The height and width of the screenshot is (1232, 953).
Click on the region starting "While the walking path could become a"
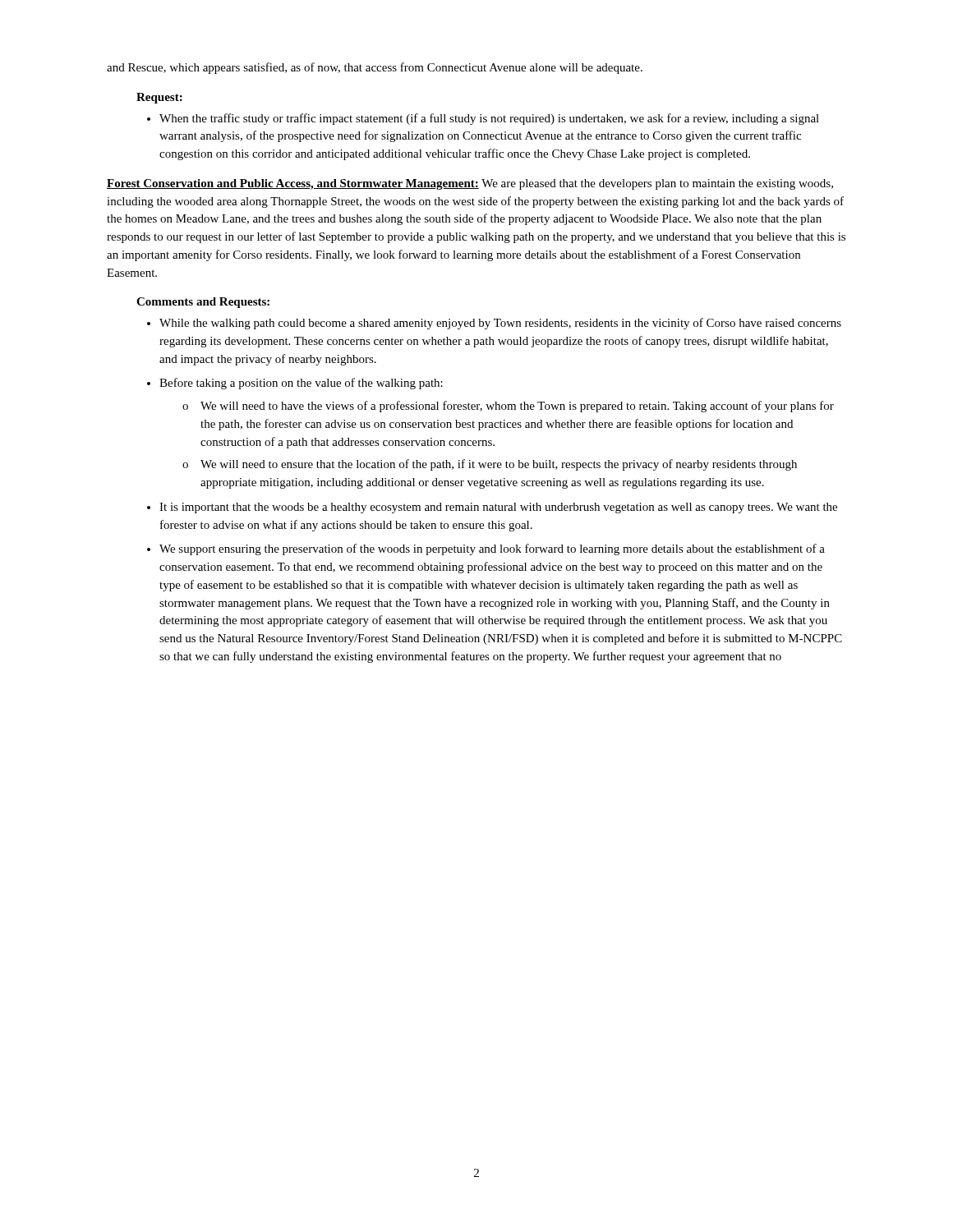[500, 341]
